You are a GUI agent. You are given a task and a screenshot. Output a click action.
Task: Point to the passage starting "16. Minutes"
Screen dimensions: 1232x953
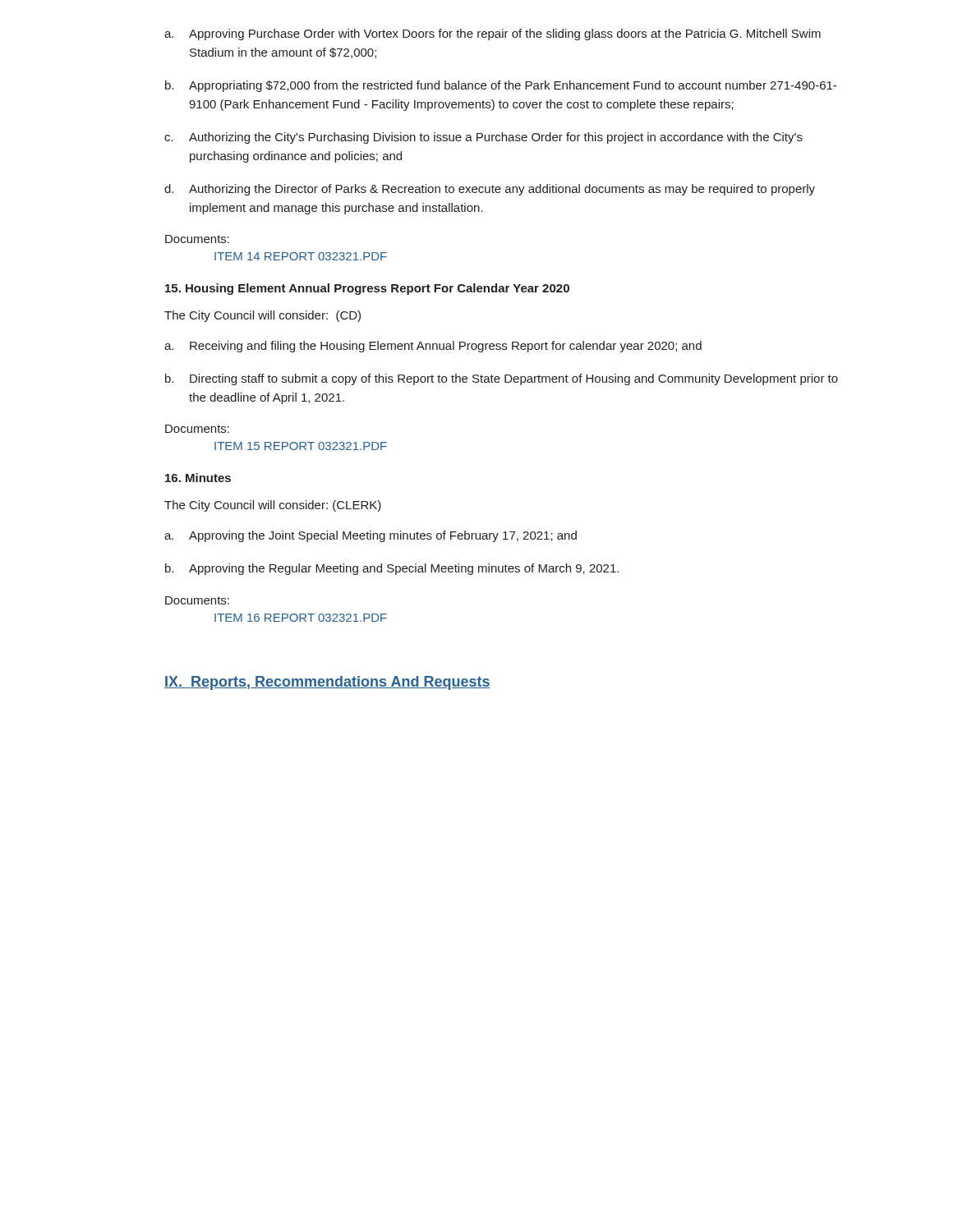(x=198, y=478)
